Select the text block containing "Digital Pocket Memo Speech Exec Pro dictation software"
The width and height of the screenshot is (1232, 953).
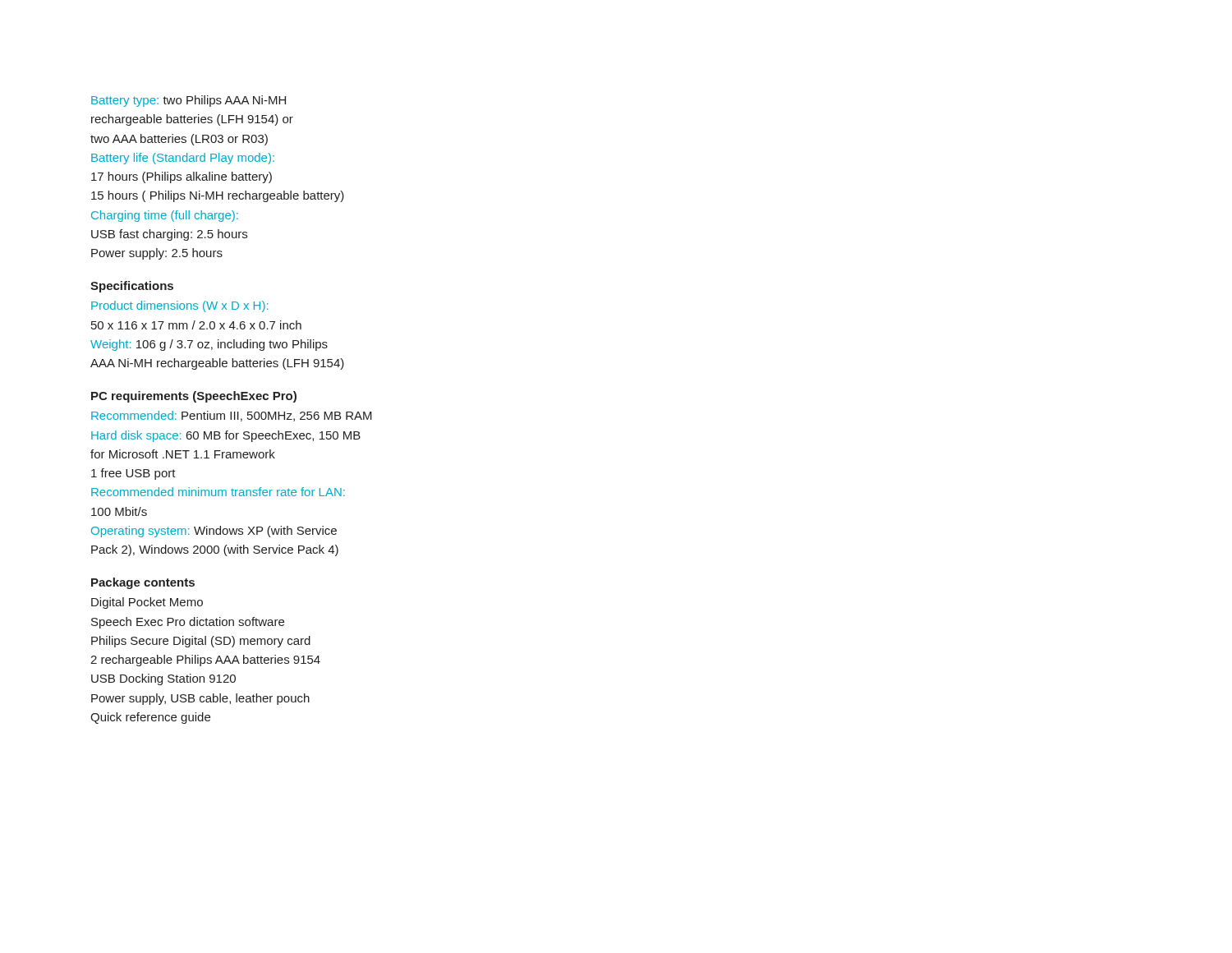coord(205,659)
